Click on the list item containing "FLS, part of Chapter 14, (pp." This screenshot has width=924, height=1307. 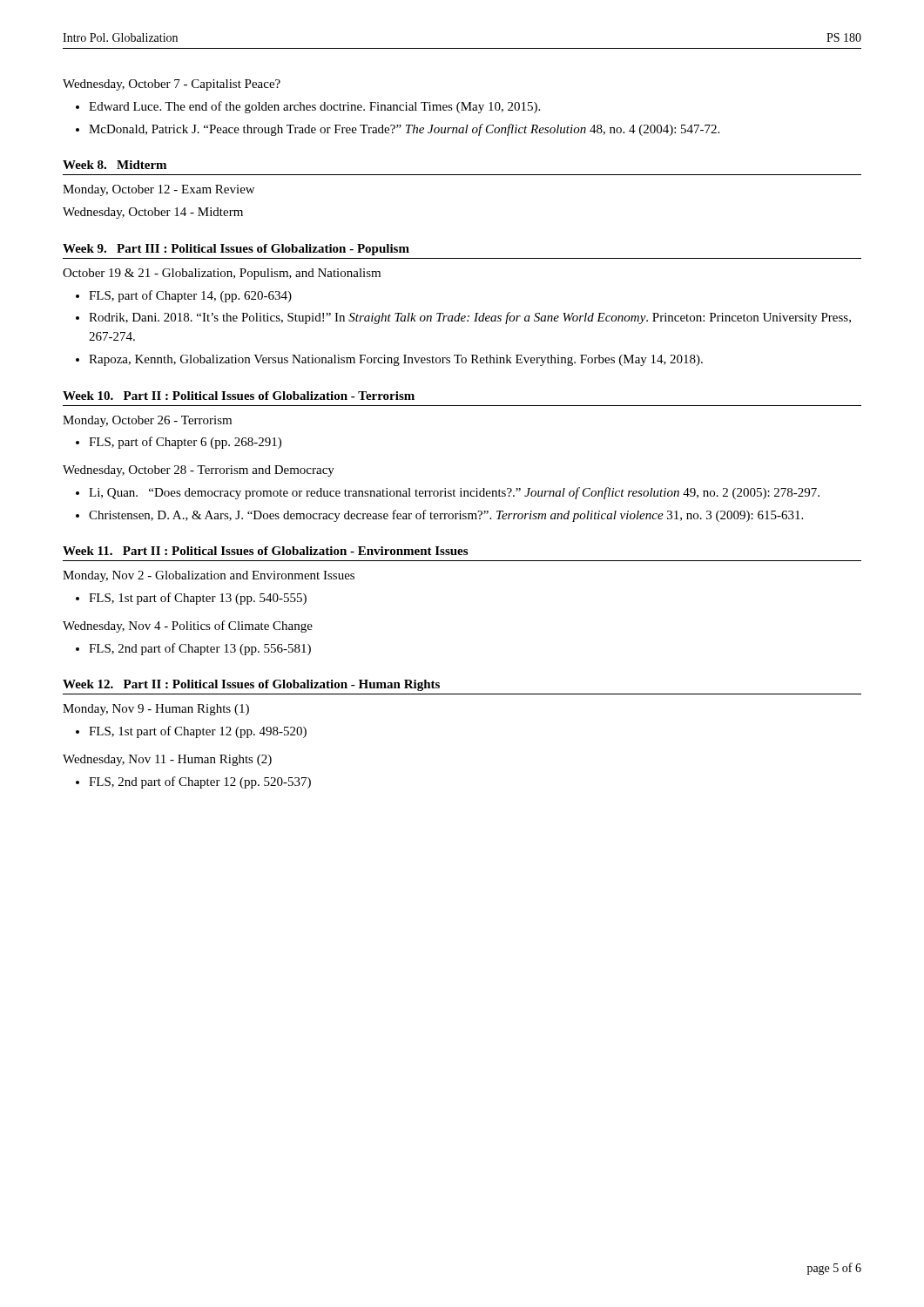click(x=190, y=295)
